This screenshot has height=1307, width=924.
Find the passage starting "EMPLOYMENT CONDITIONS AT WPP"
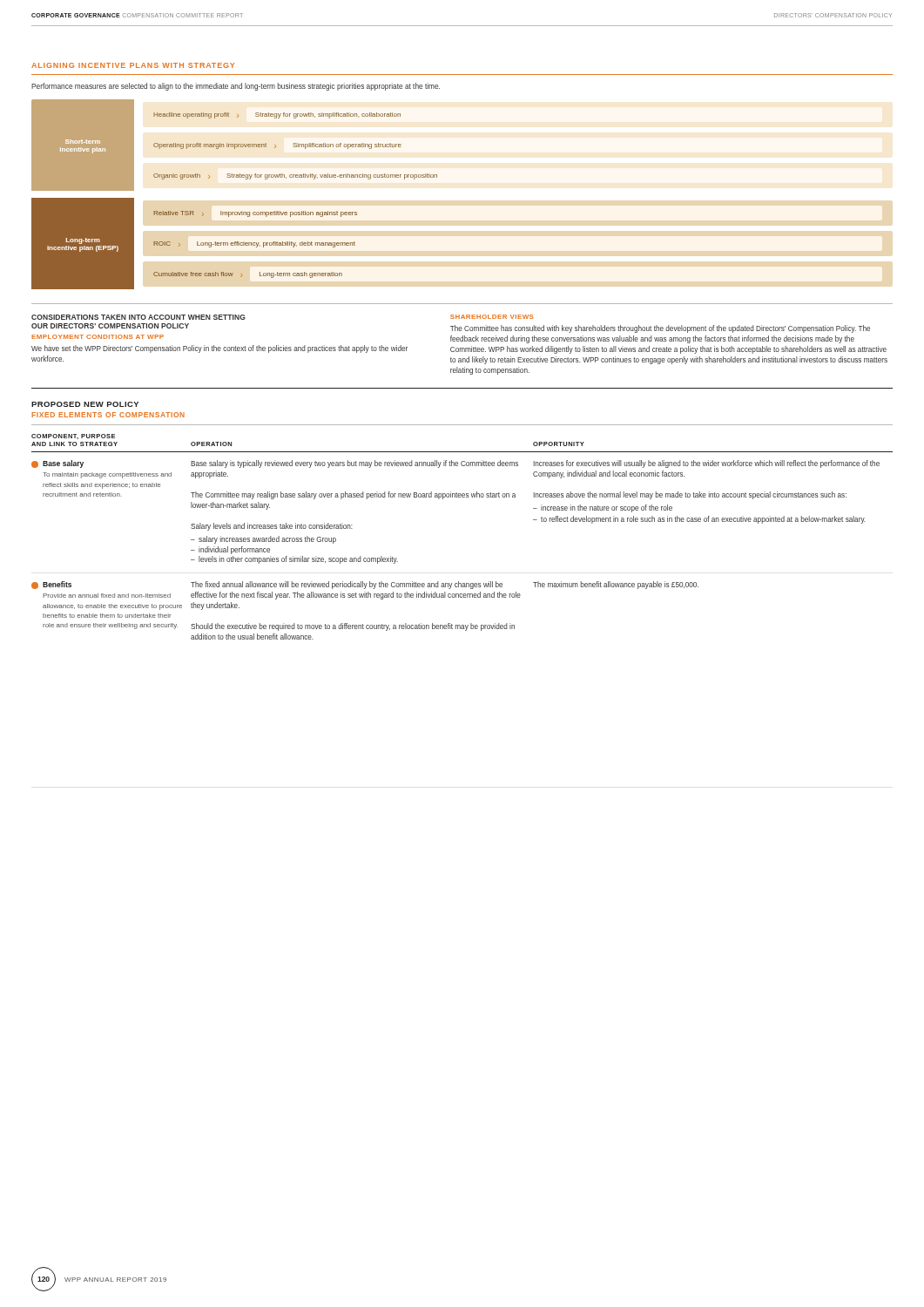(98, 337)
